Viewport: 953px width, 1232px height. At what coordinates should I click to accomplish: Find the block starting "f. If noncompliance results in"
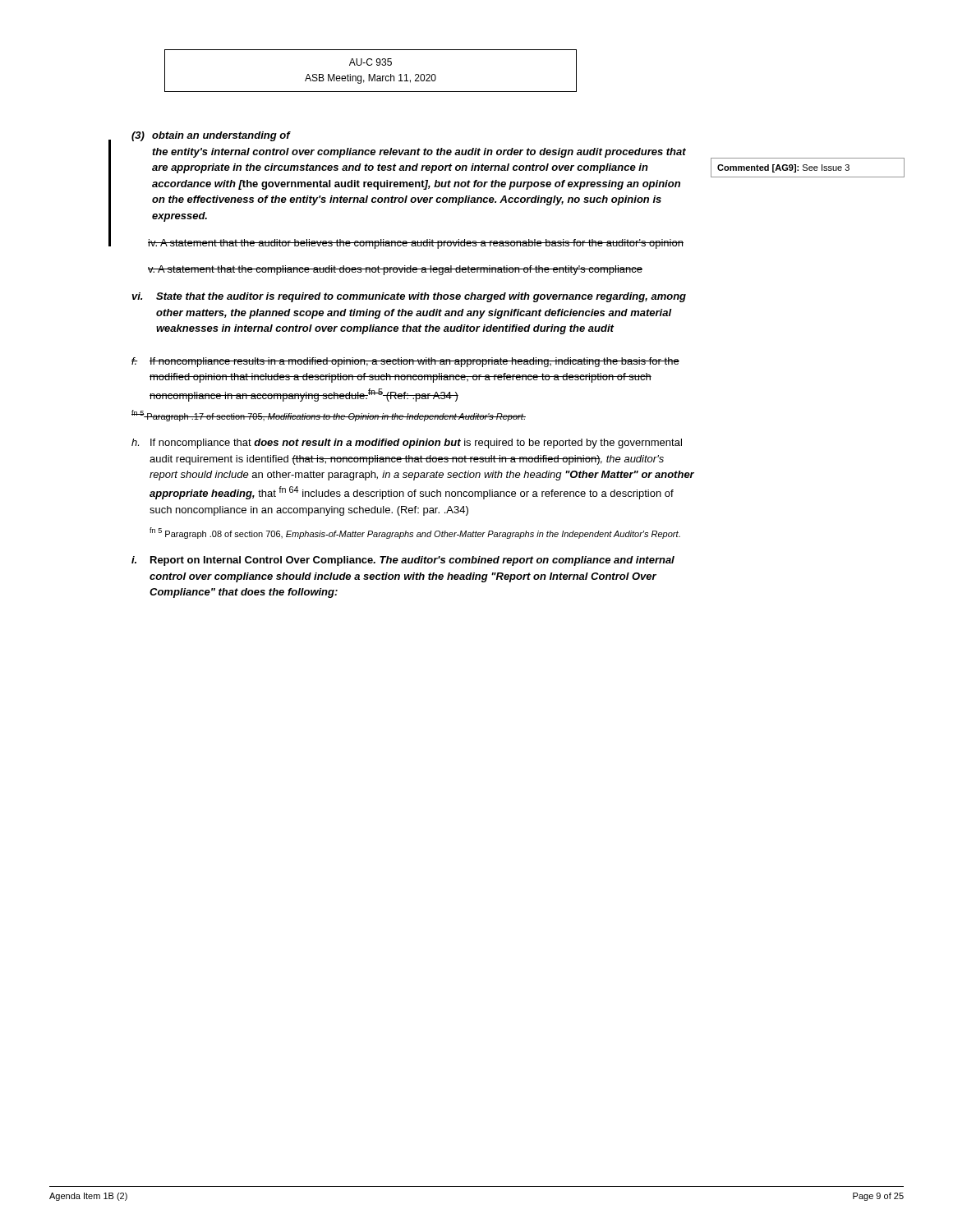413,378
